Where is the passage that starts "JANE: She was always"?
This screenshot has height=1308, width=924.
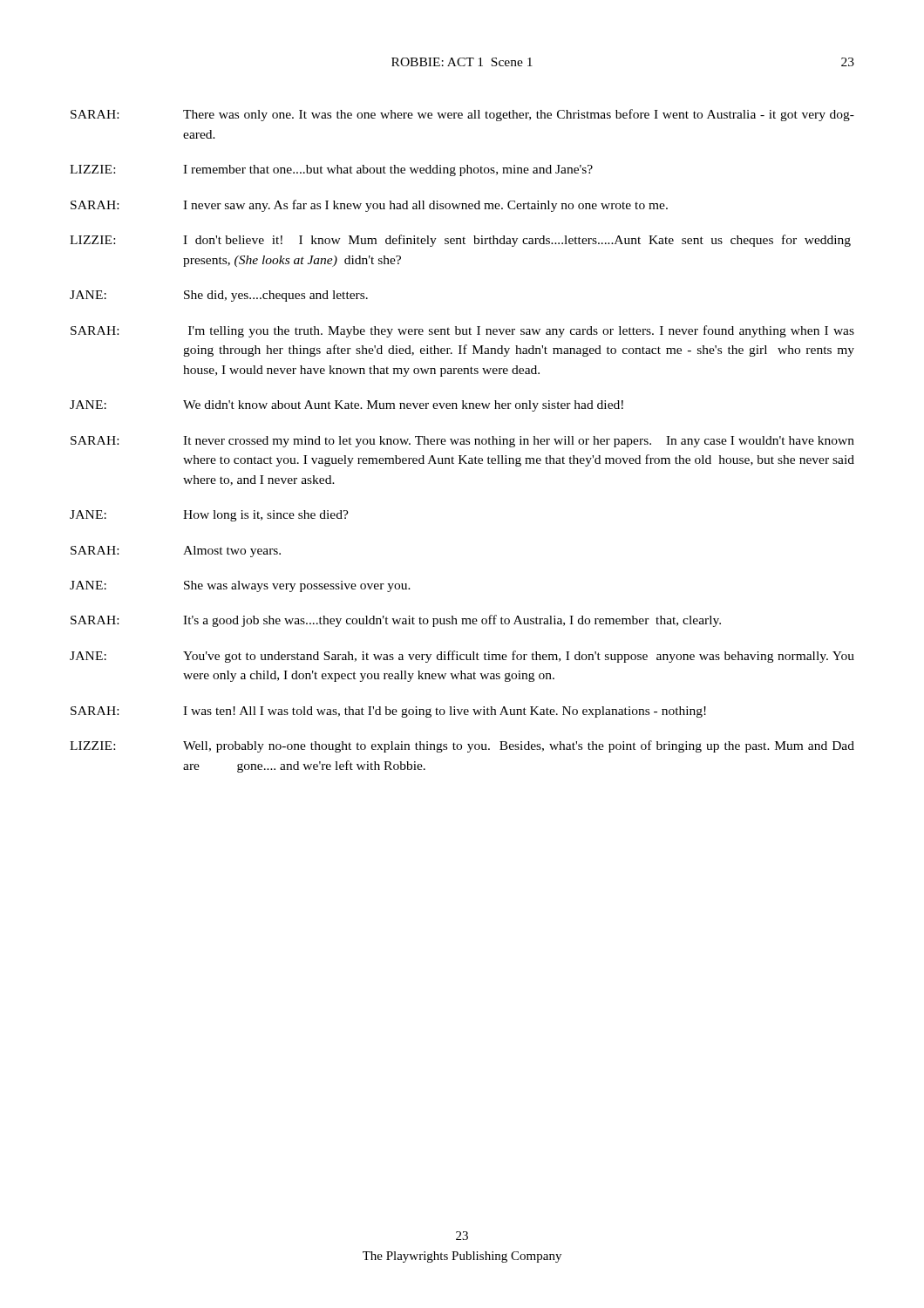point(240,586)
